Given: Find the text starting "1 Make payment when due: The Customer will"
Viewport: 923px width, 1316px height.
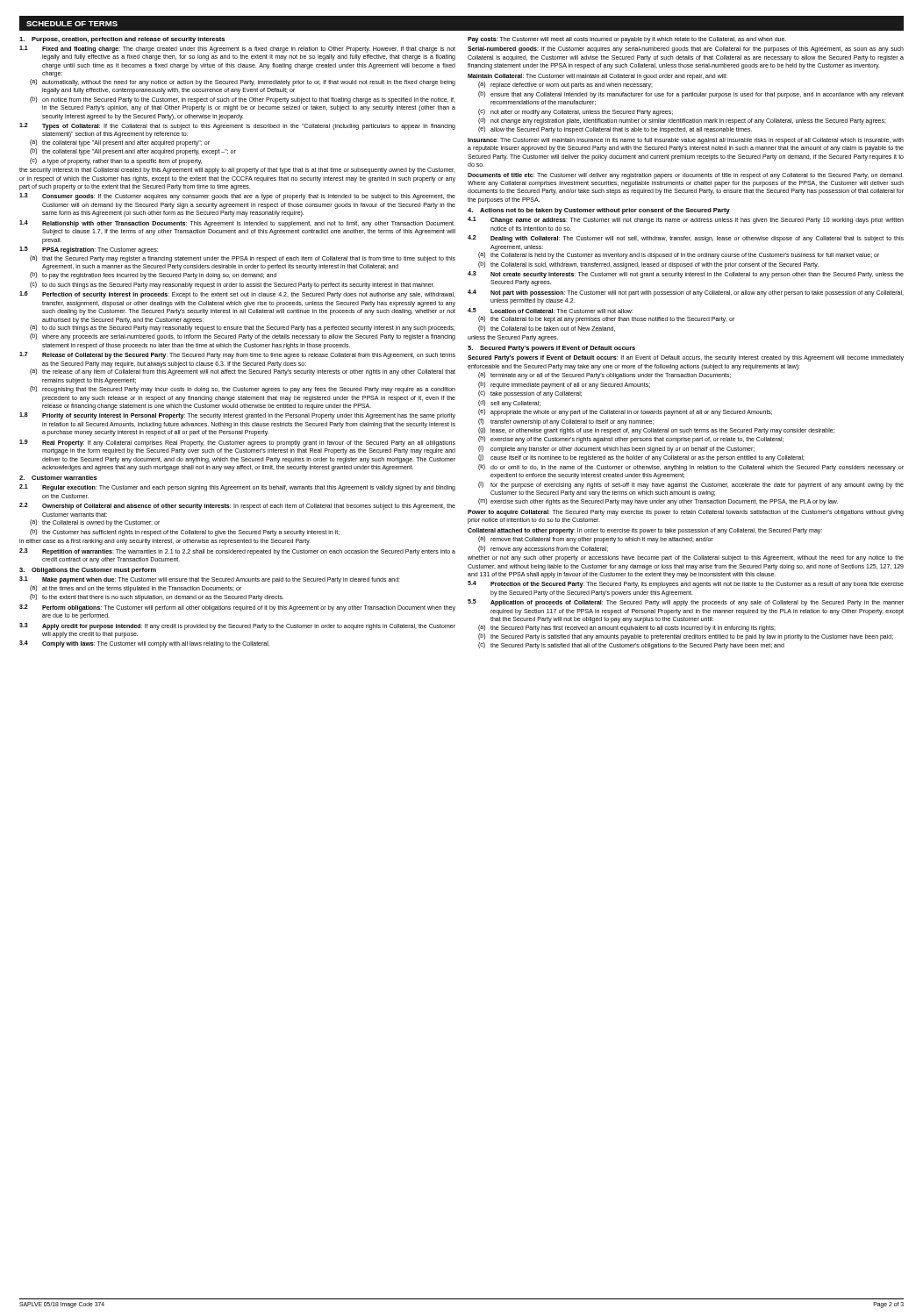Looking at the screenshot, I should pyautogui.click(x=237, y=589).
